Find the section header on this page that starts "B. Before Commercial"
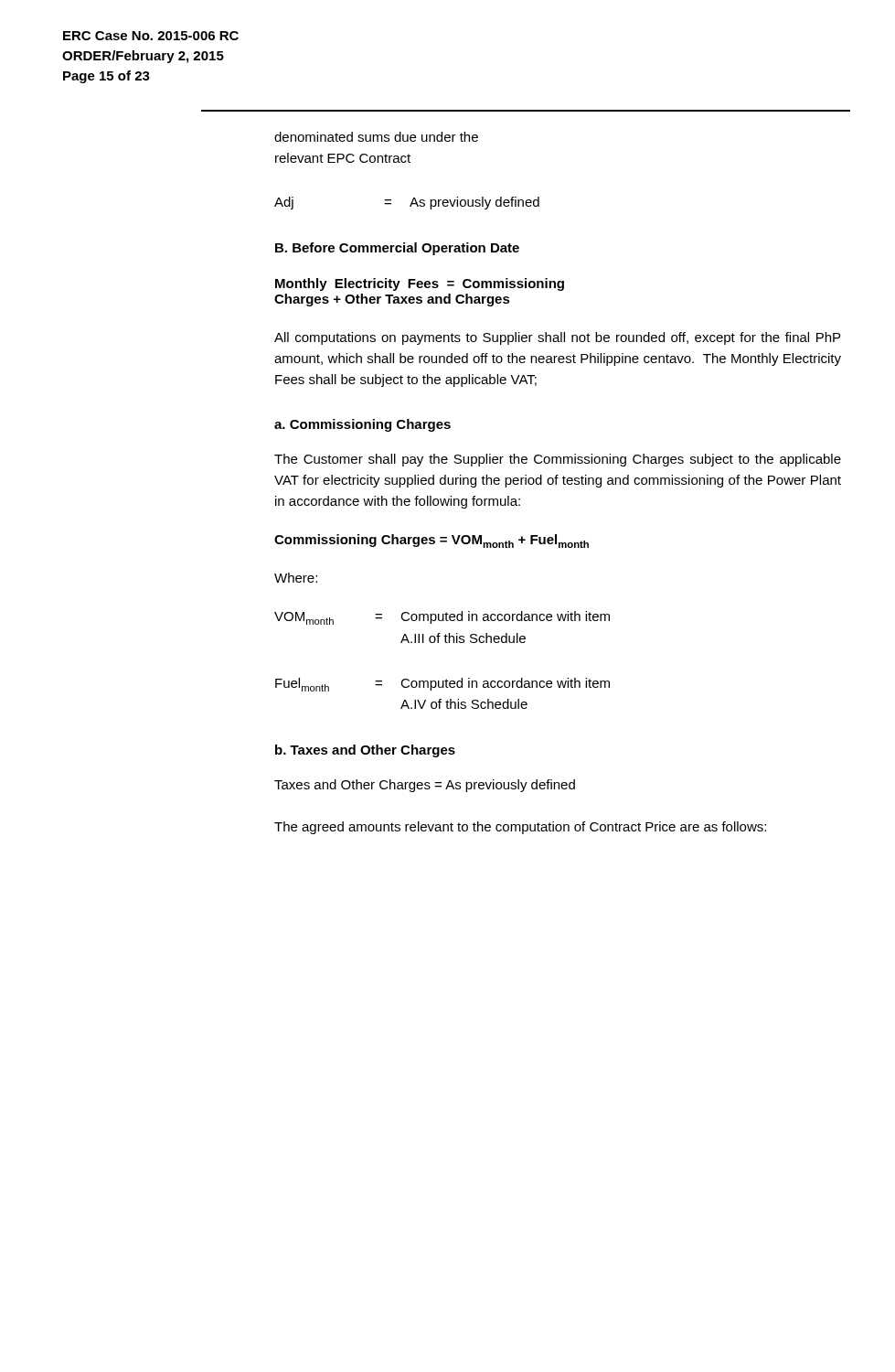 397,247
